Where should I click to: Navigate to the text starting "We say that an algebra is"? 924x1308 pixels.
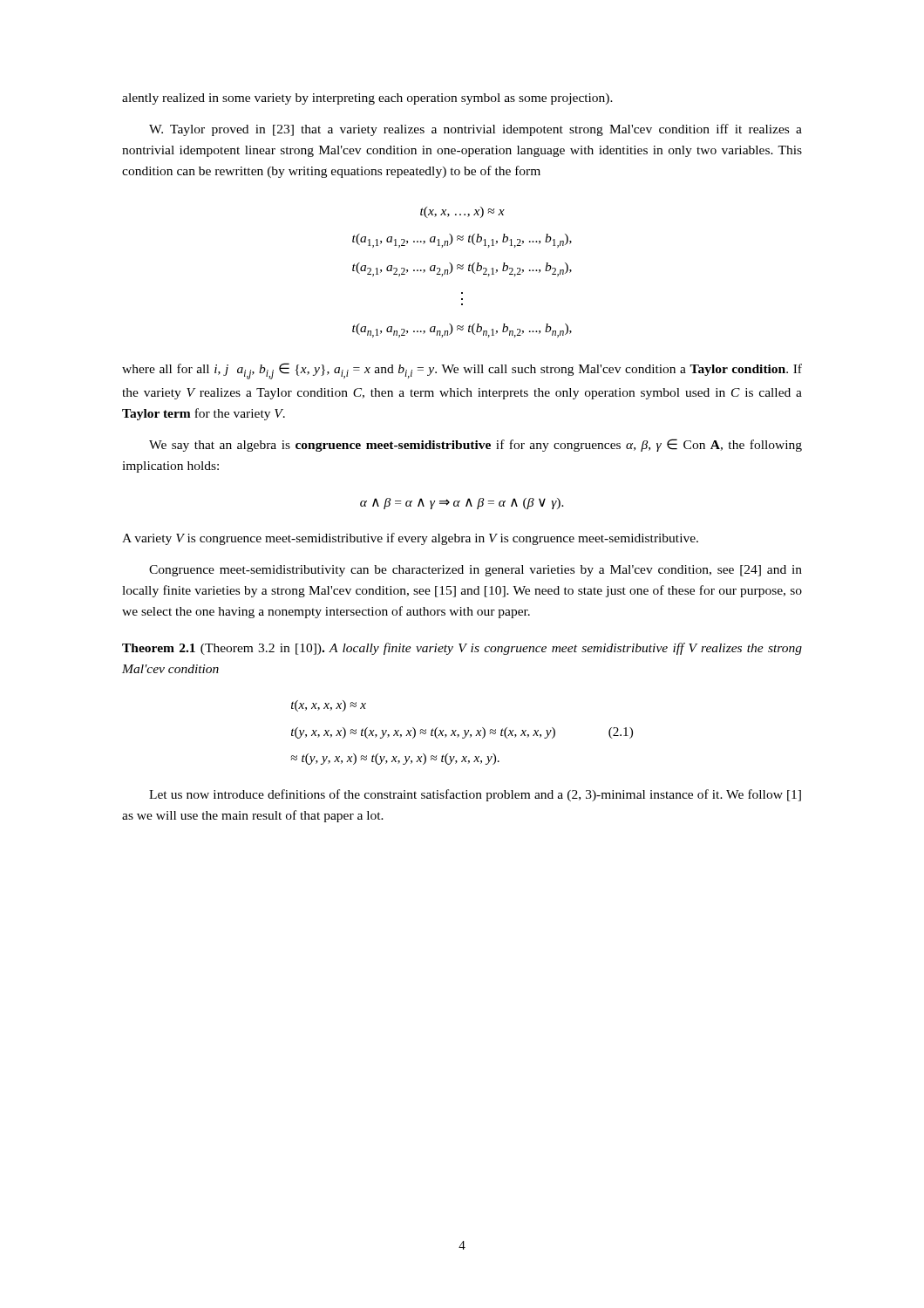coord(462,455)
